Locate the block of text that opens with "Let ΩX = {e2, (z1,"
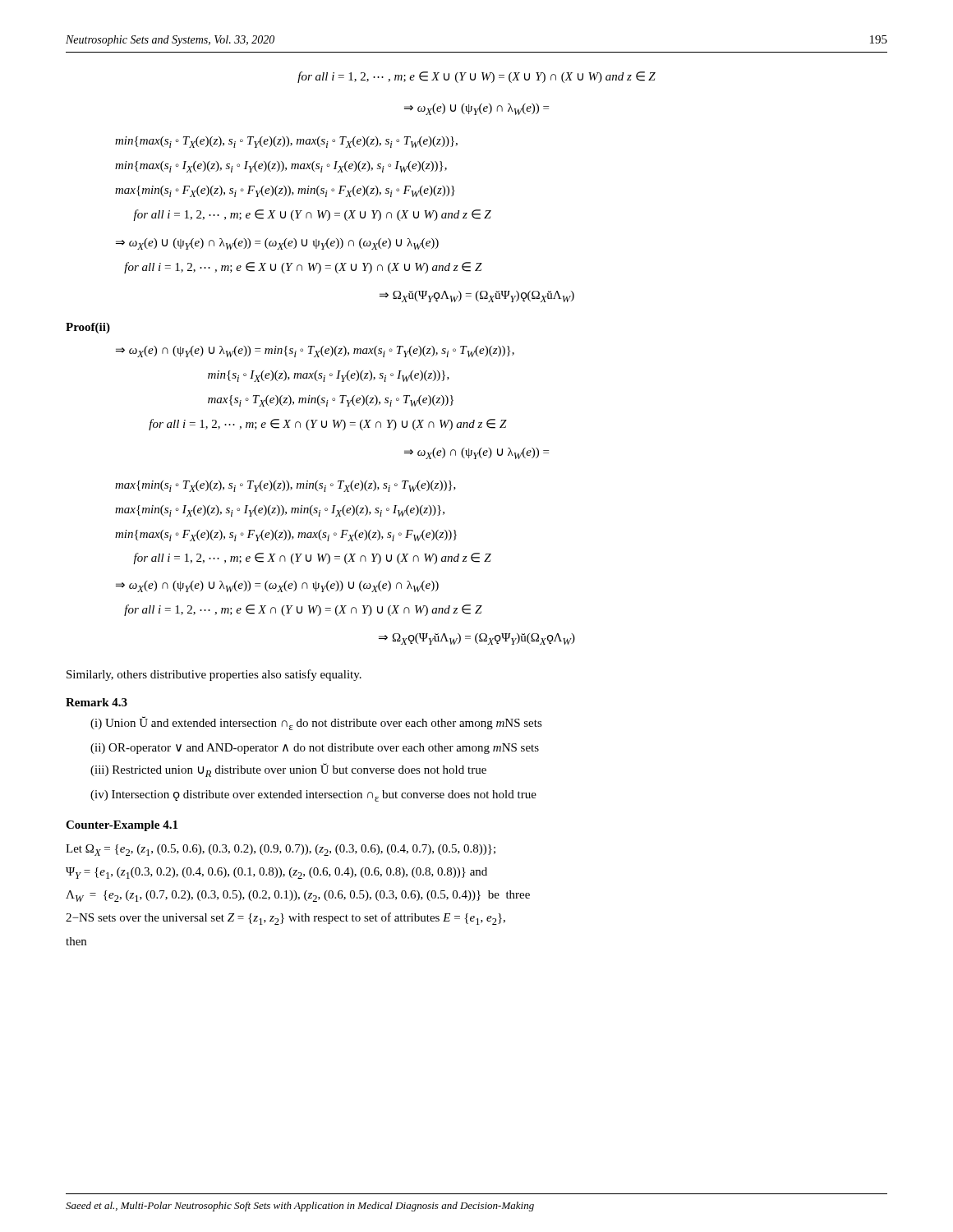 (298, 895)
